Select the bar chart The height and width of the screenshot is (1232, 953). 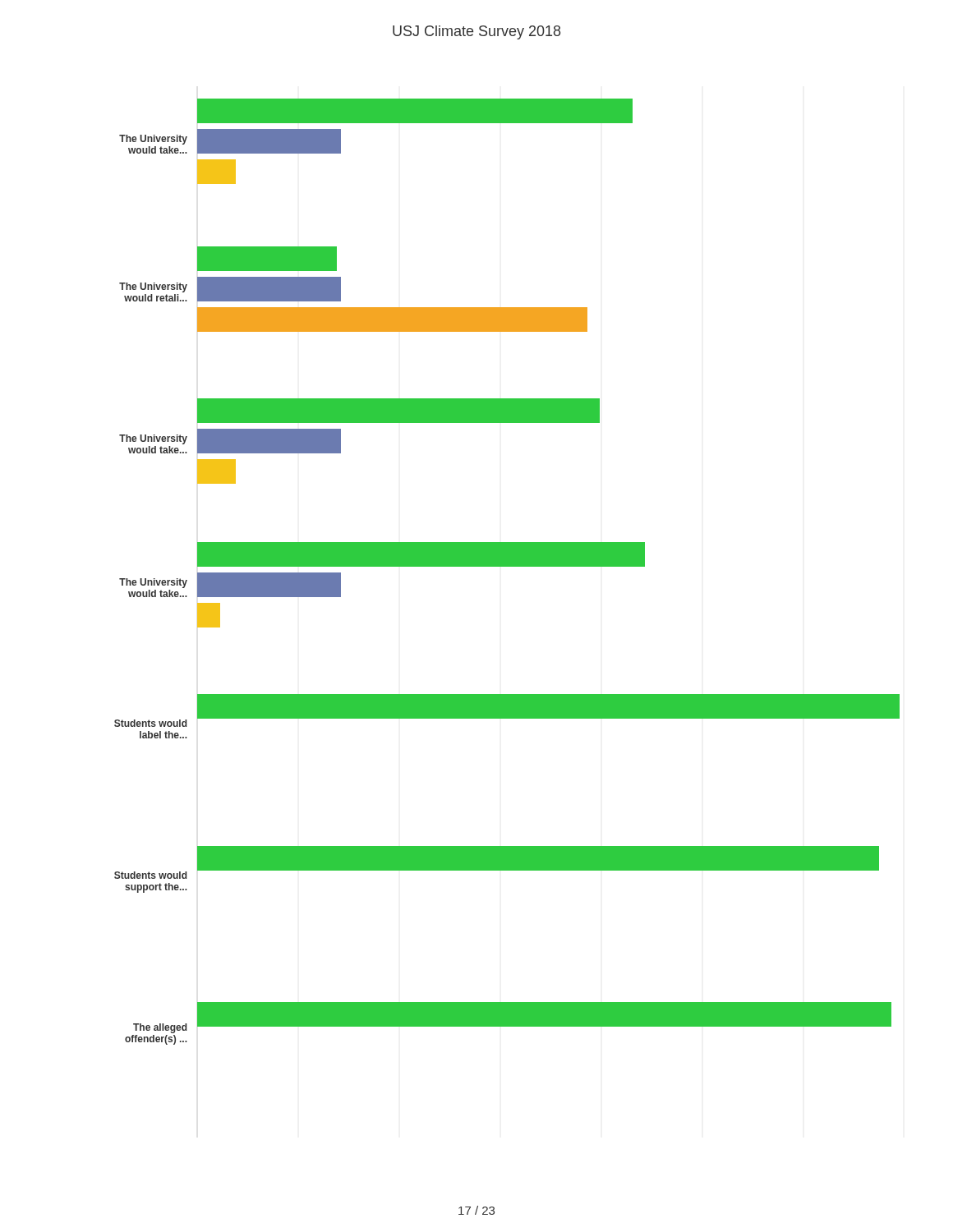click(x=476, y=616)
